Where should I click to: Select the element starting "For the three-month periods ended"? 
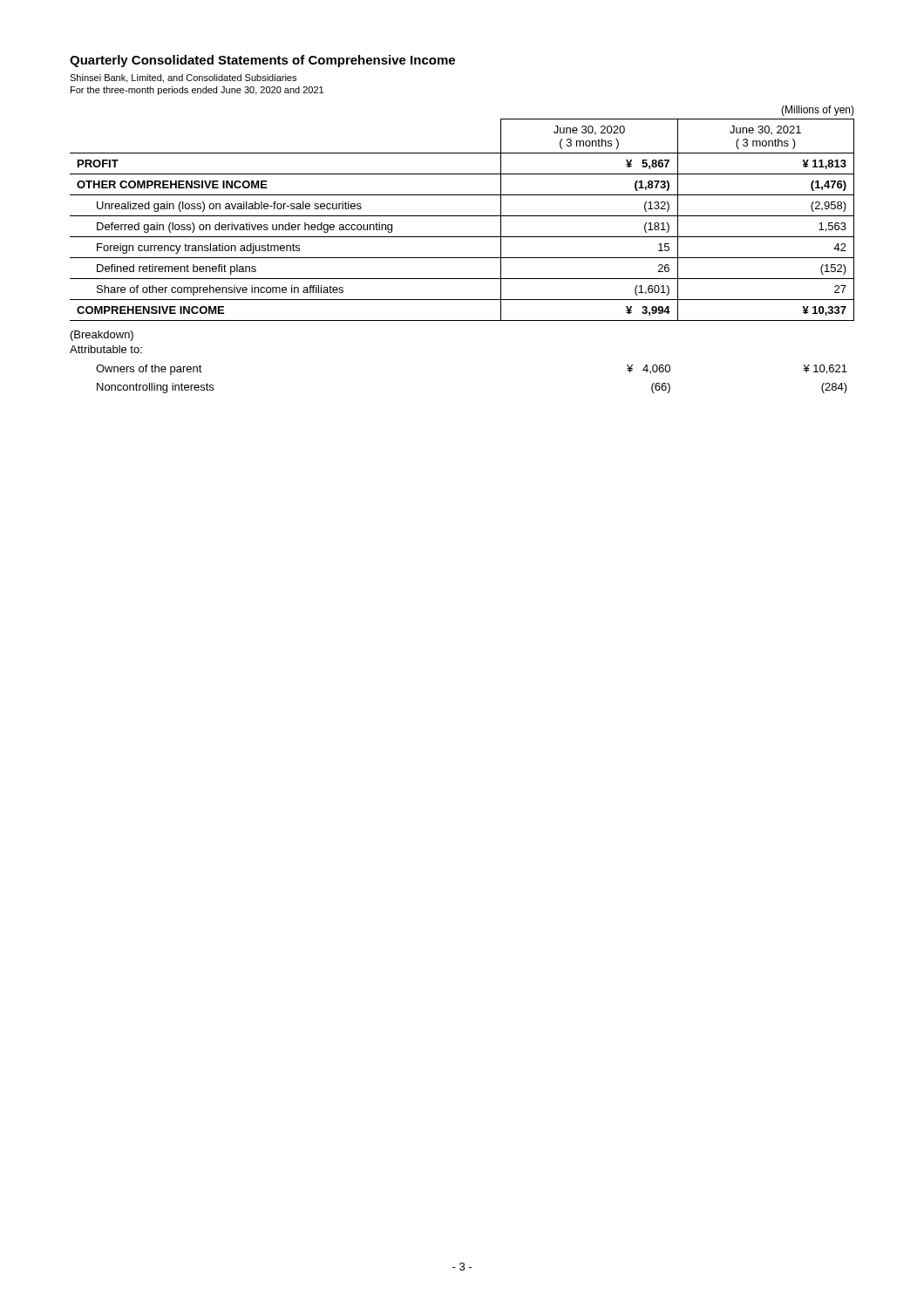(197, 90)
